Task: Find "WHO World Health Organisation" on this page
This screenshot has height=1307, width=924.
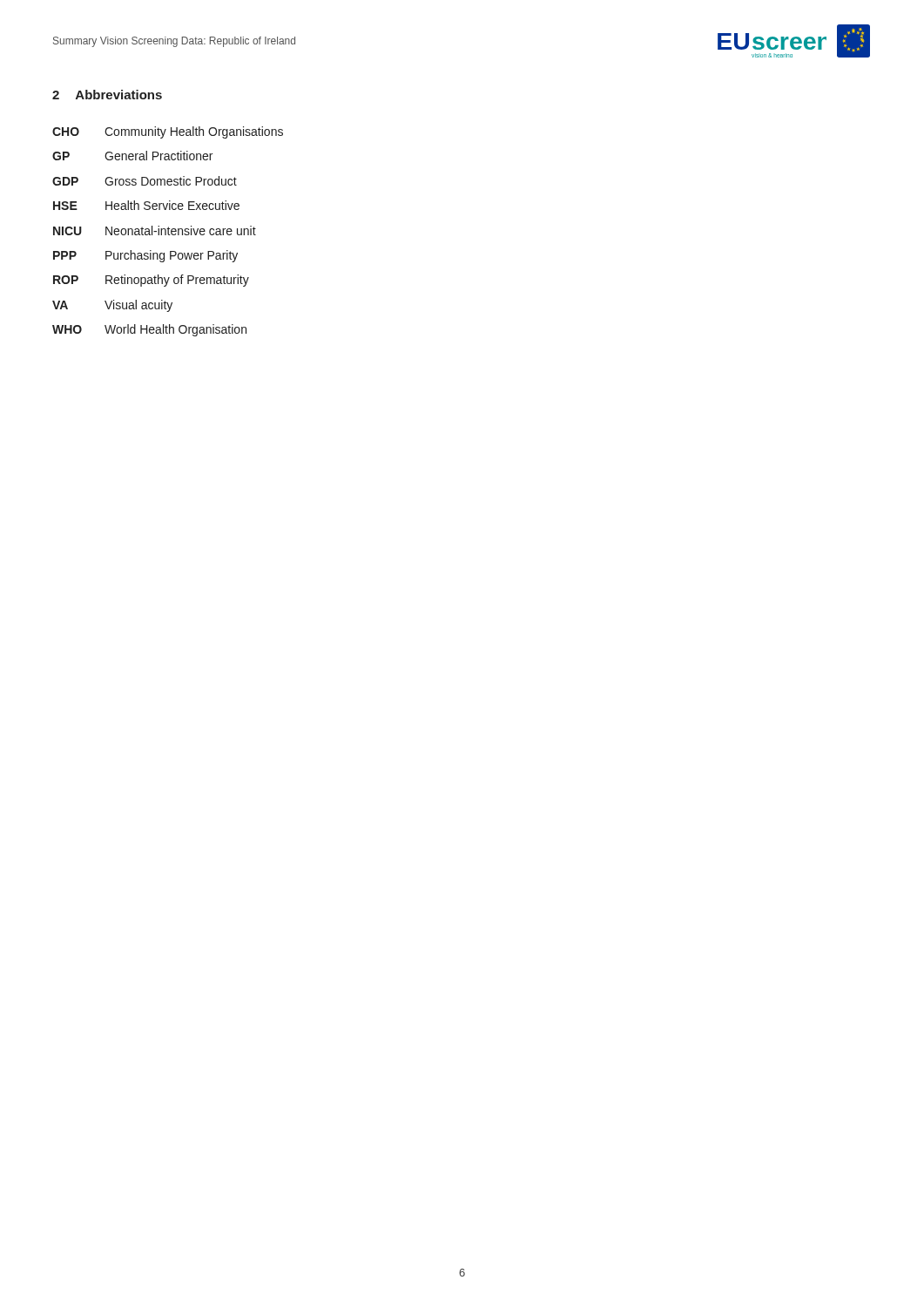Action: (x=150, y=330)
